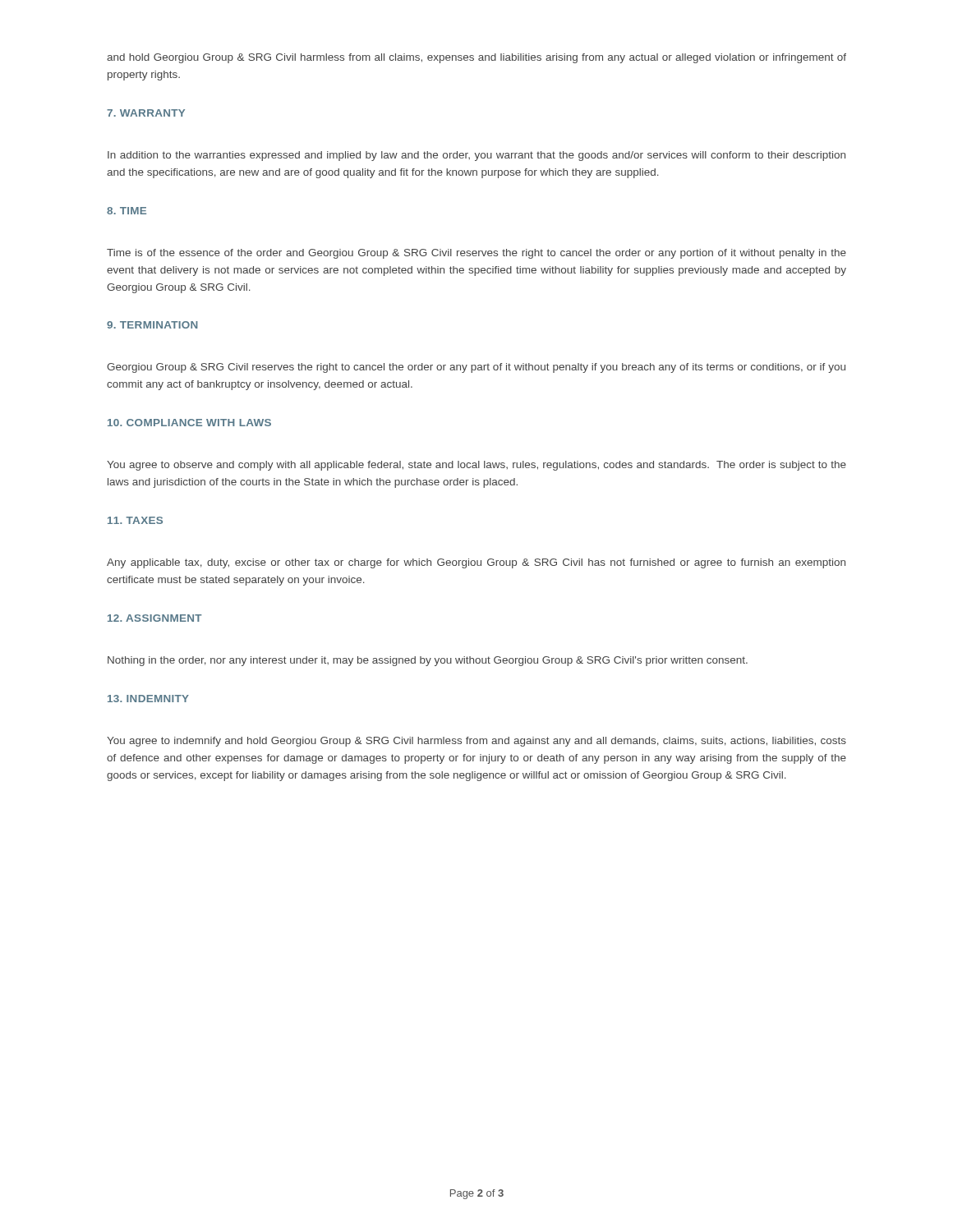Click on the region starting "Nothing in the"

pos(428,660)
